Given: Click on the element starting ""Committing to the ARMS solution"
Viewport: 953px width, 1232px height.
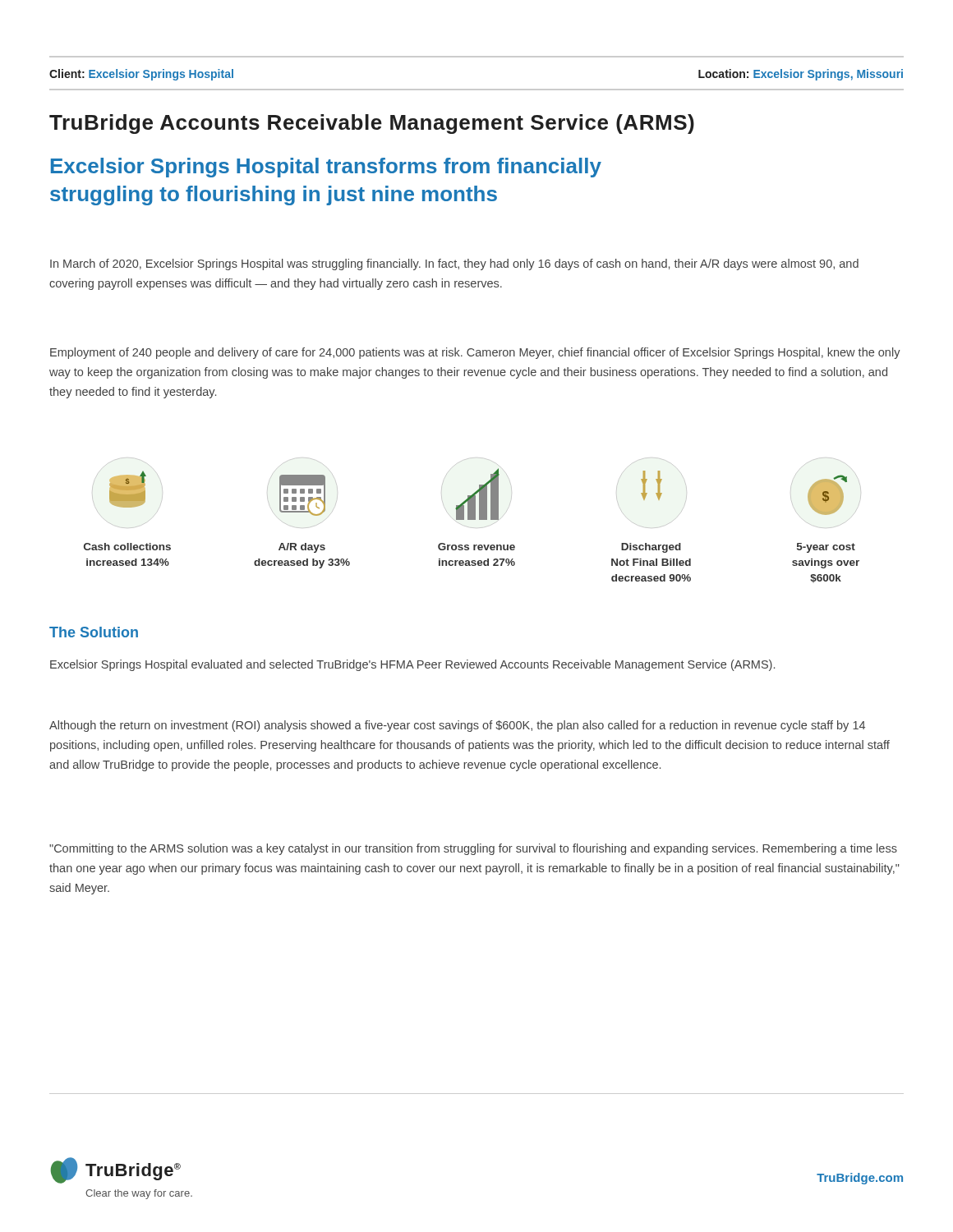Looking at the screenshot, I should coord(474,868).
